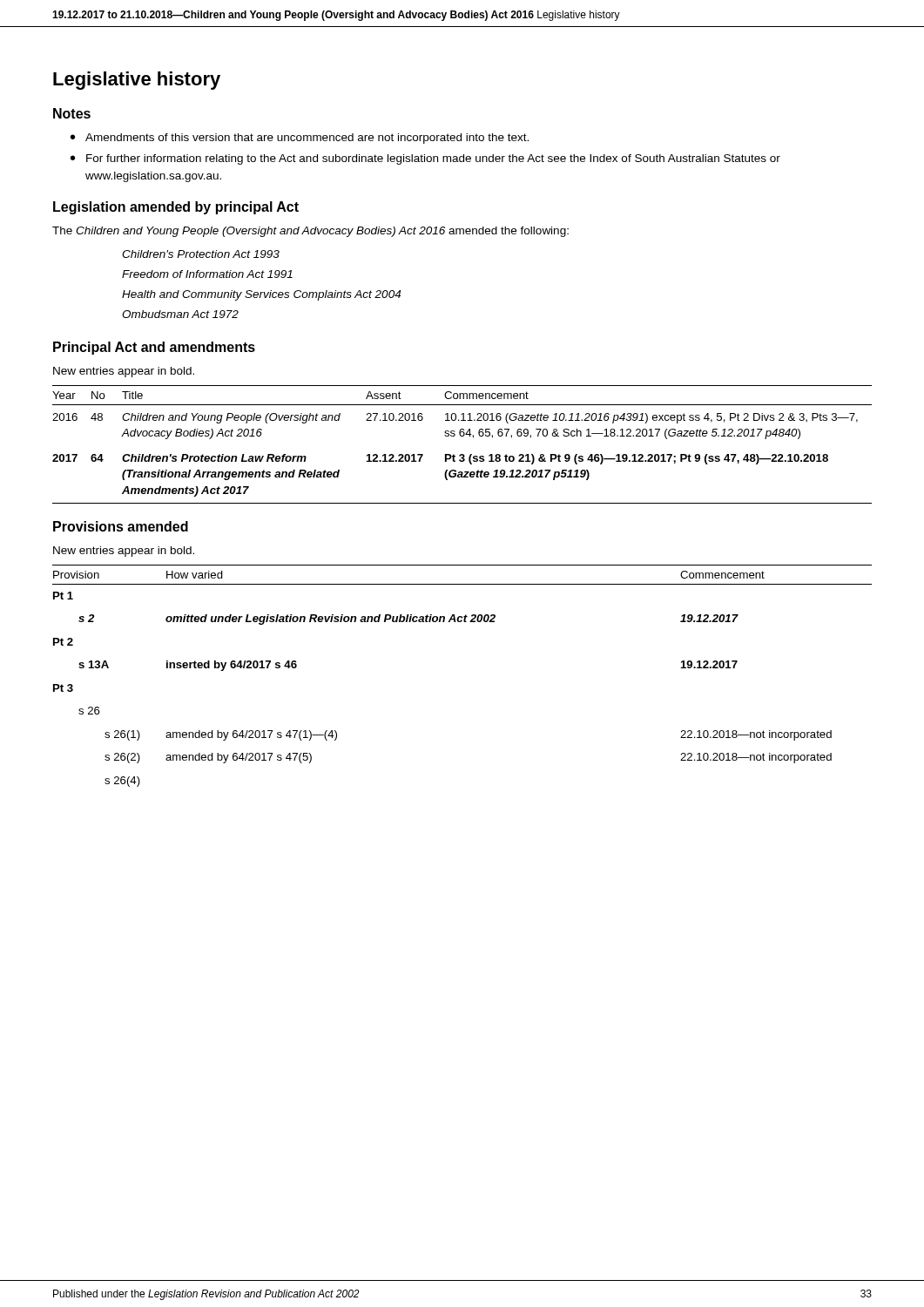Screen dimensions: 1307x924
Task: Click on the table containing "How varied"
Action: [x=462, y=678]
